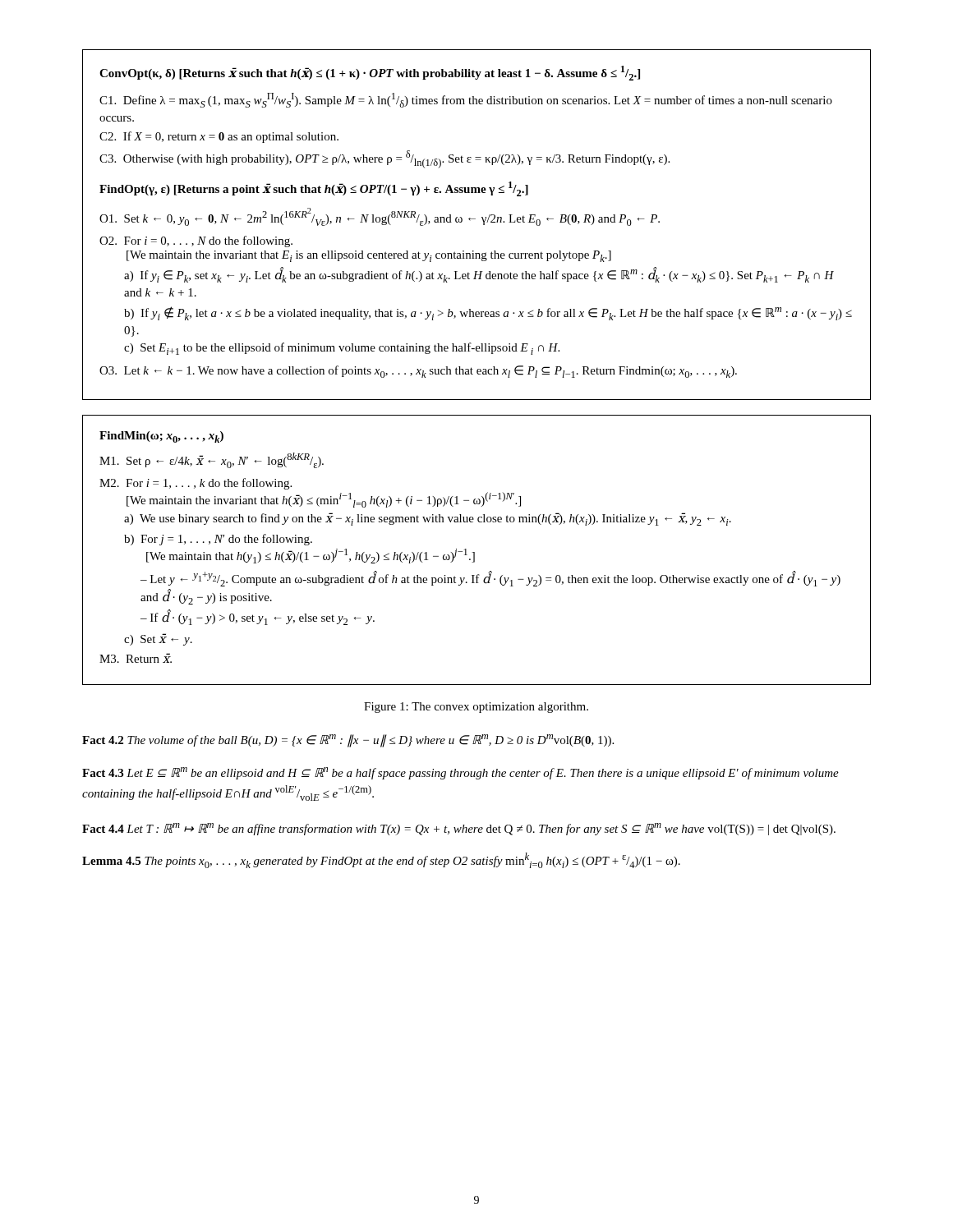Locate the block of text that opens with "O3. Let k ← k −"
This screenshot has width=953, height=1232.
coord(419,372)
